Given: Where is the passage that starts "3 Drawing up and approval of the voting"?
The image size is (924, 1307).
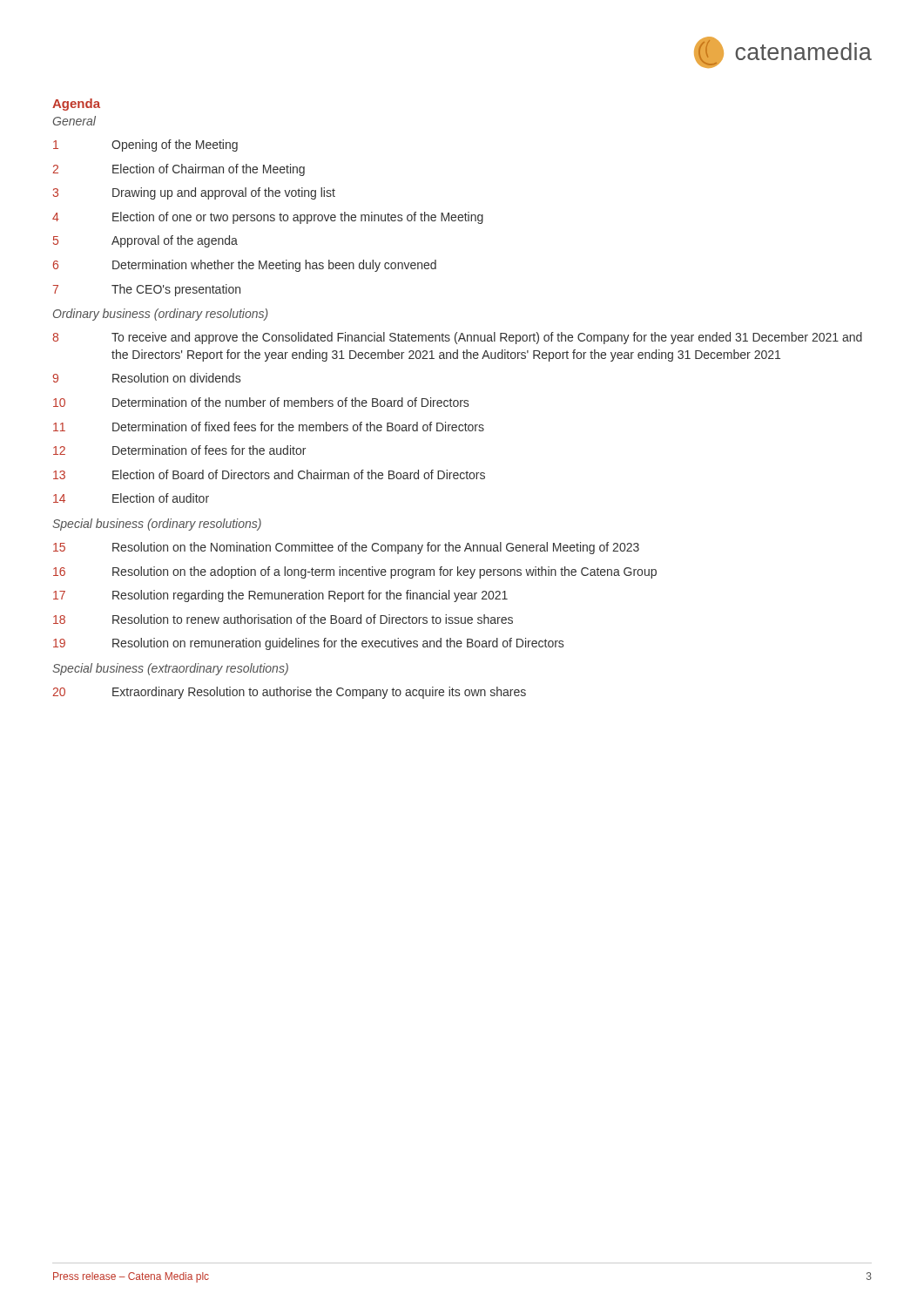Looking at the screenshot, I should (194, 193).
